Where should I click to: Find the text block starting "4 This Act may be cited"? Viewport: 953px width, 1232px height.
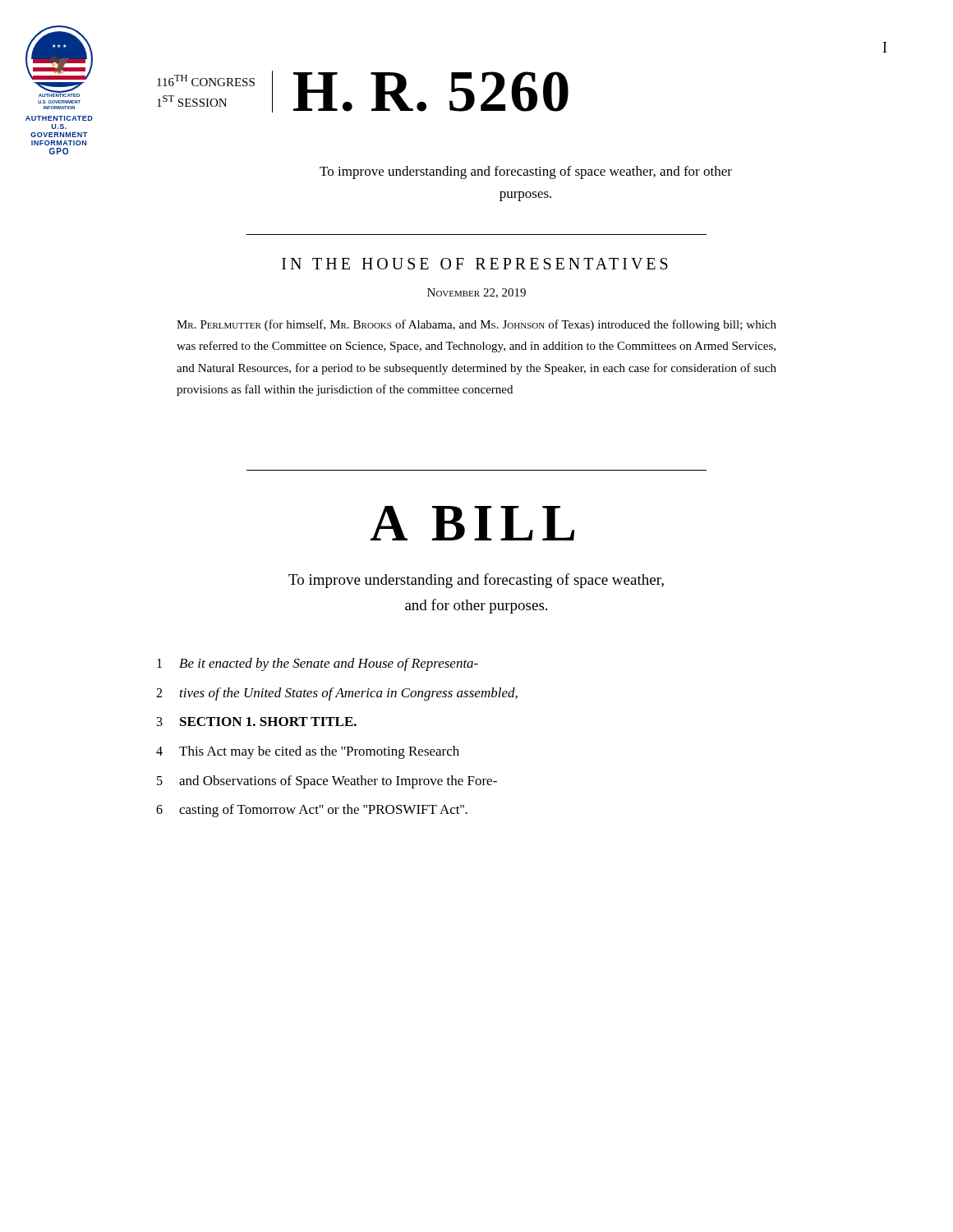[x=308, y=752]
